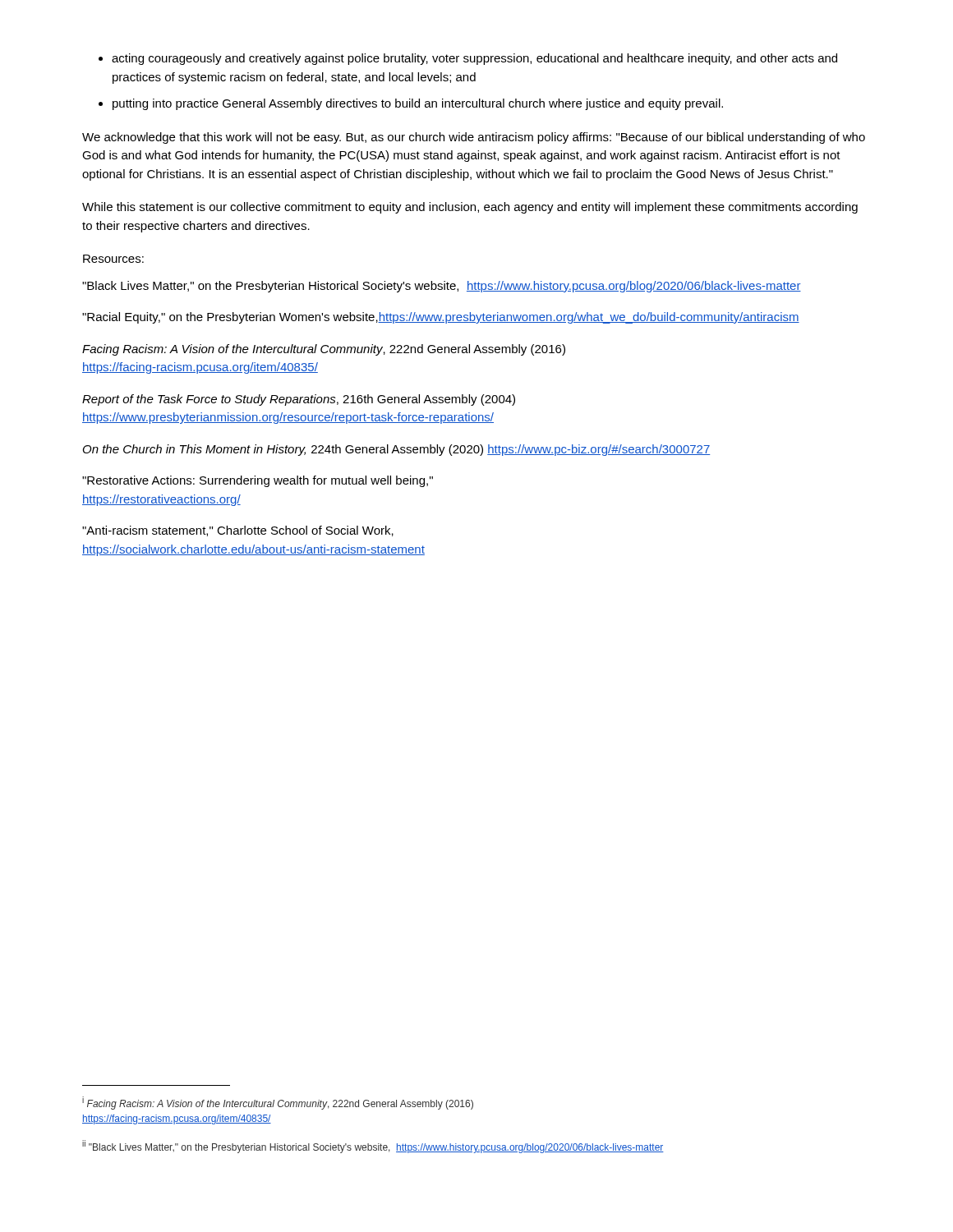Find the block starting "i Facing Racism: A Vision of"
953x1232 pixels.
pos(278,1110)
